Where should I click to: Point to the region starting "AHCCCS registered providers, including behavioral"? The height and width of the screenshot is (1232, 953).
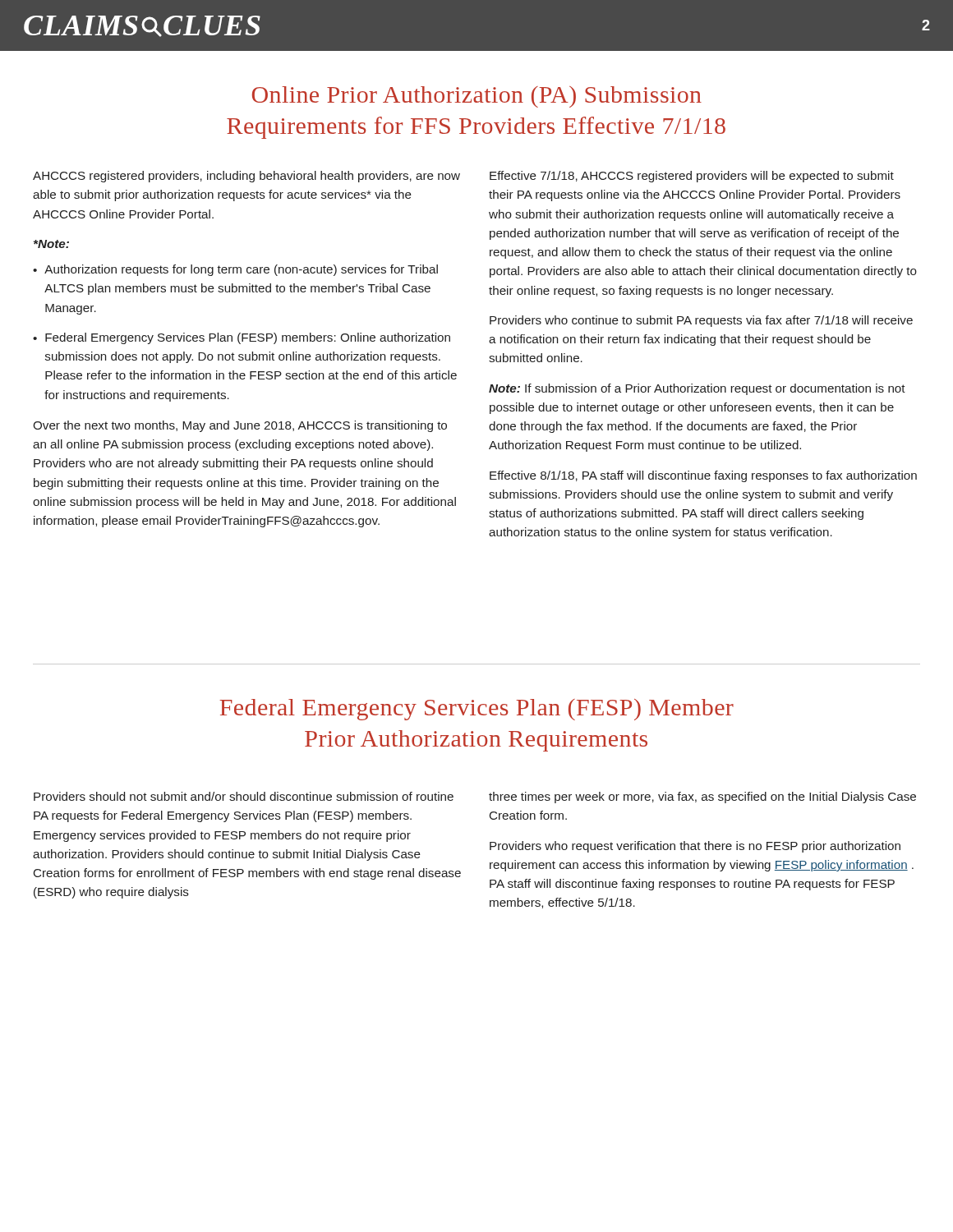click(246, 194)
